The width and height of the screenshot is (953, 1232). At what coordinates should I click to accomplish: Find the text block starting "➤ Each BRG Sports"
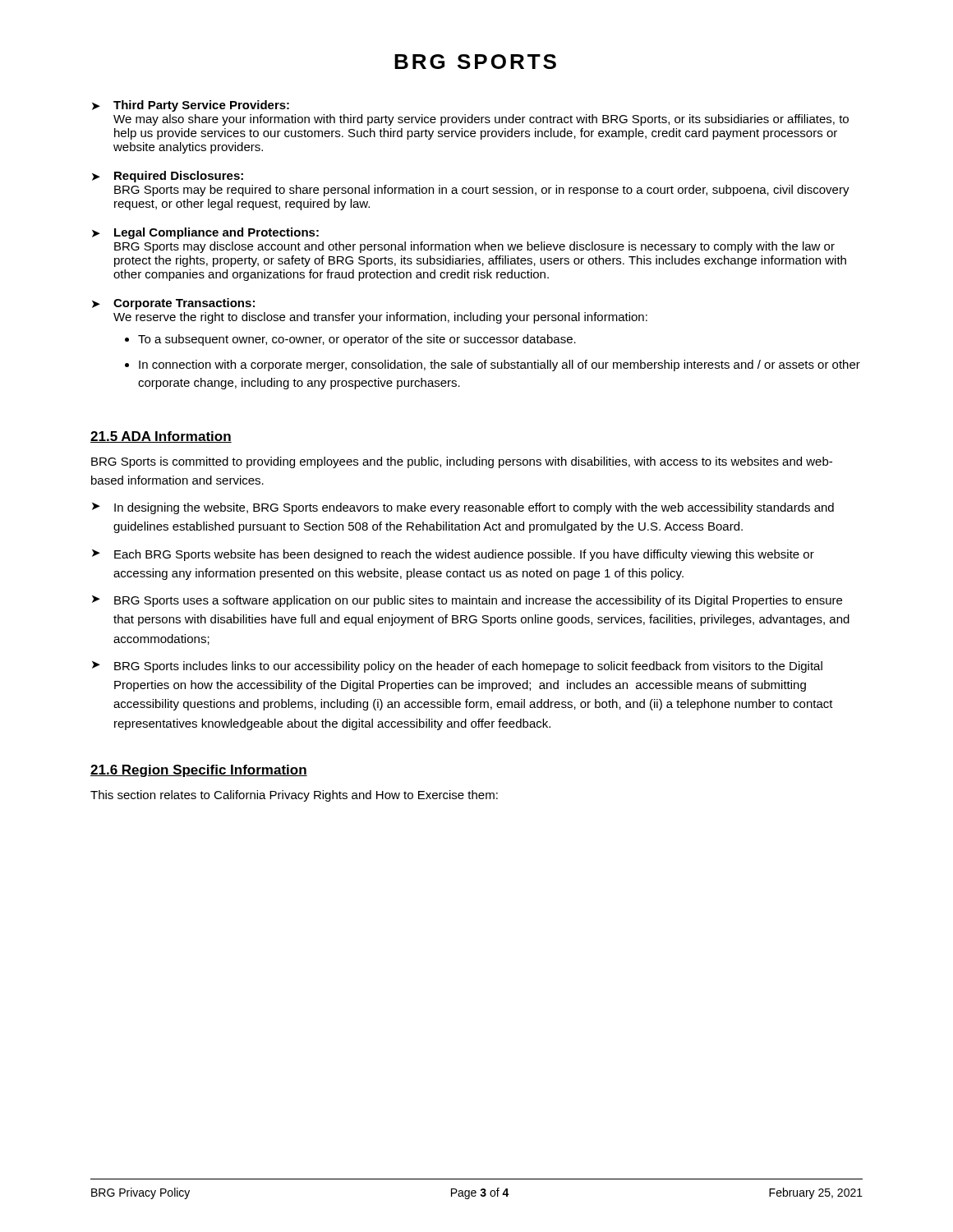point(476,563)
